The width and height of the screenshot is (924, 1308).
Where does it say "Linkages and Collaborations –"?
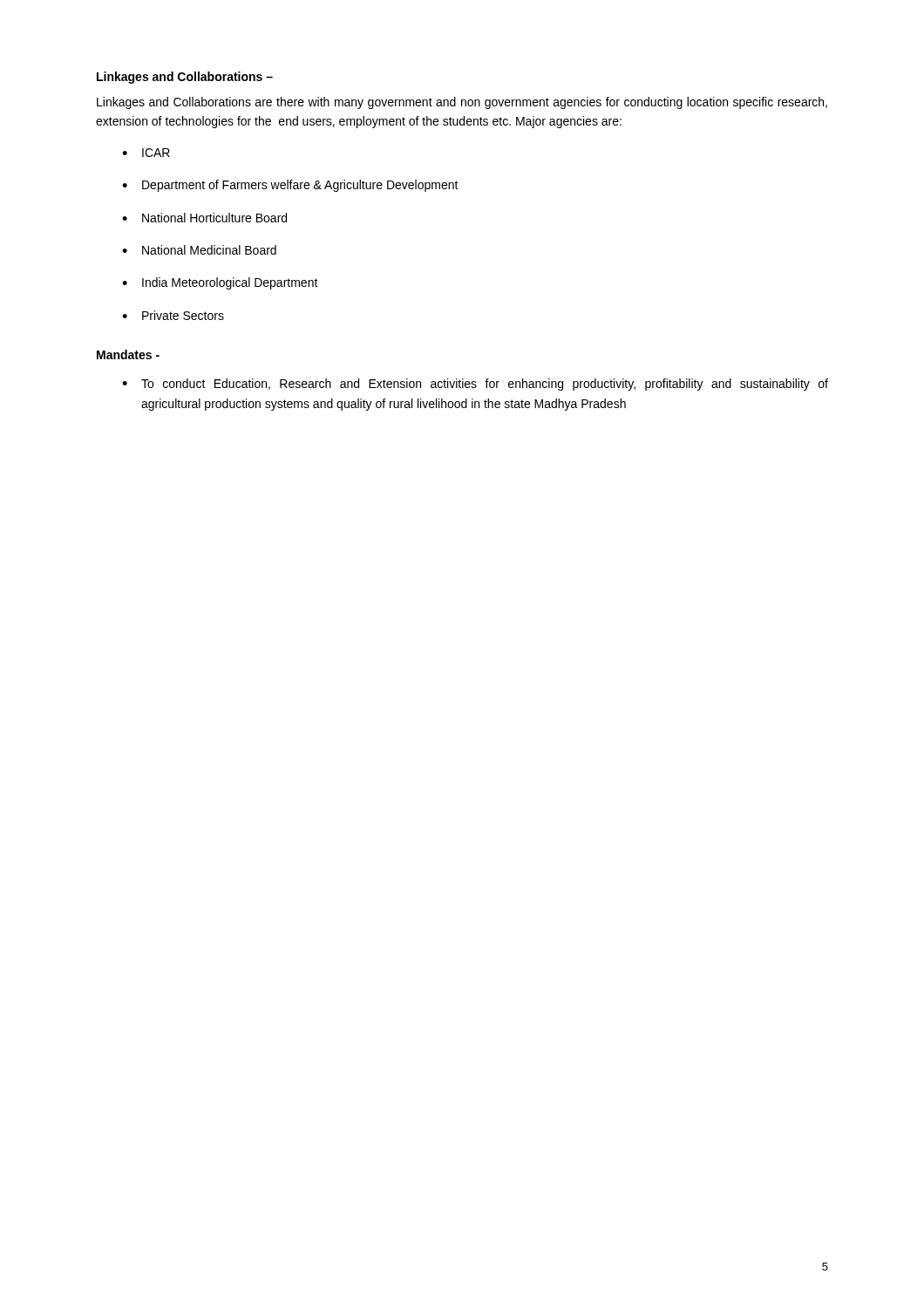184,77
